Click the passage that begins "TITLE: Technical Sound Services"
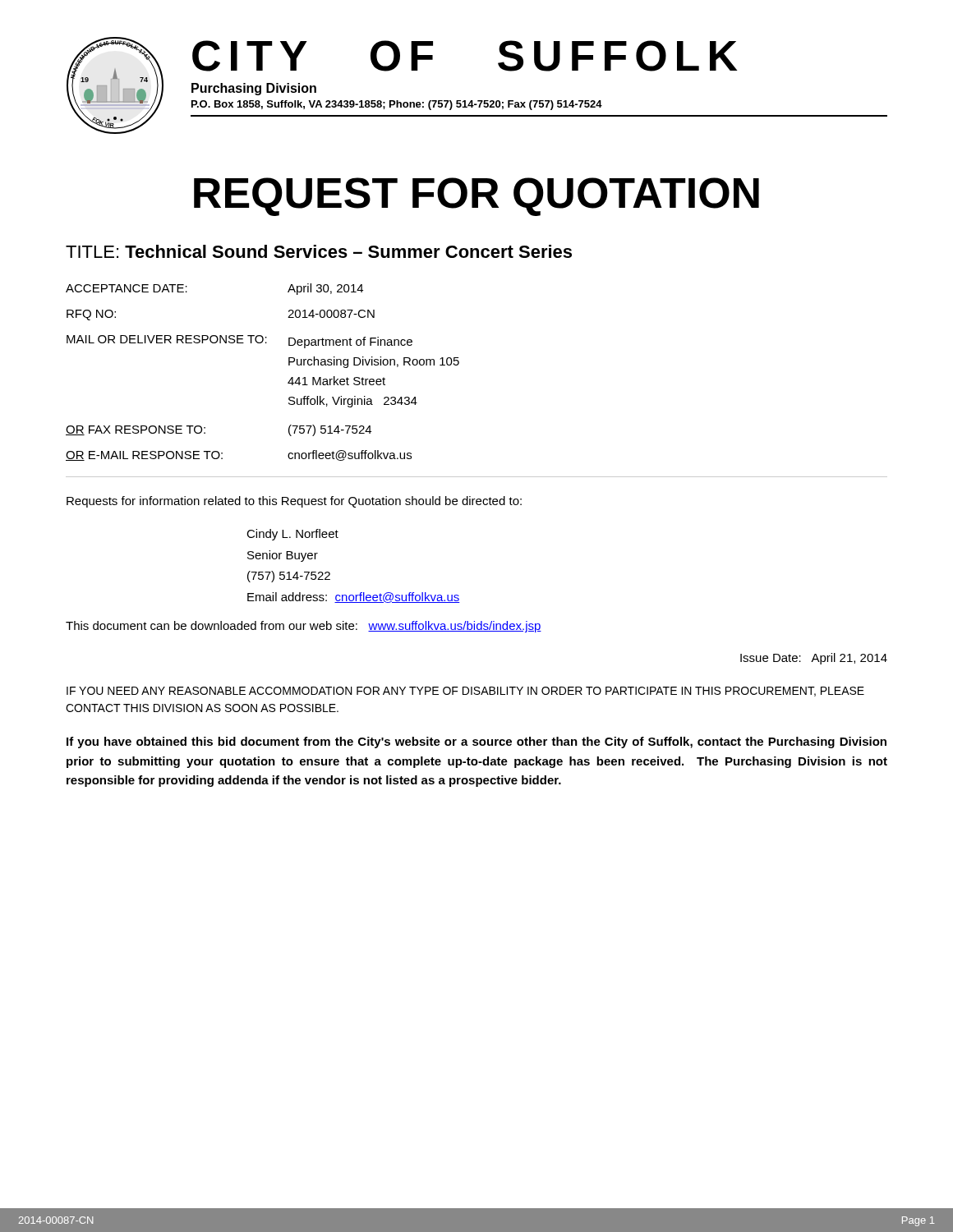This screenshot has width=953, height=1232. pos(319,252)
